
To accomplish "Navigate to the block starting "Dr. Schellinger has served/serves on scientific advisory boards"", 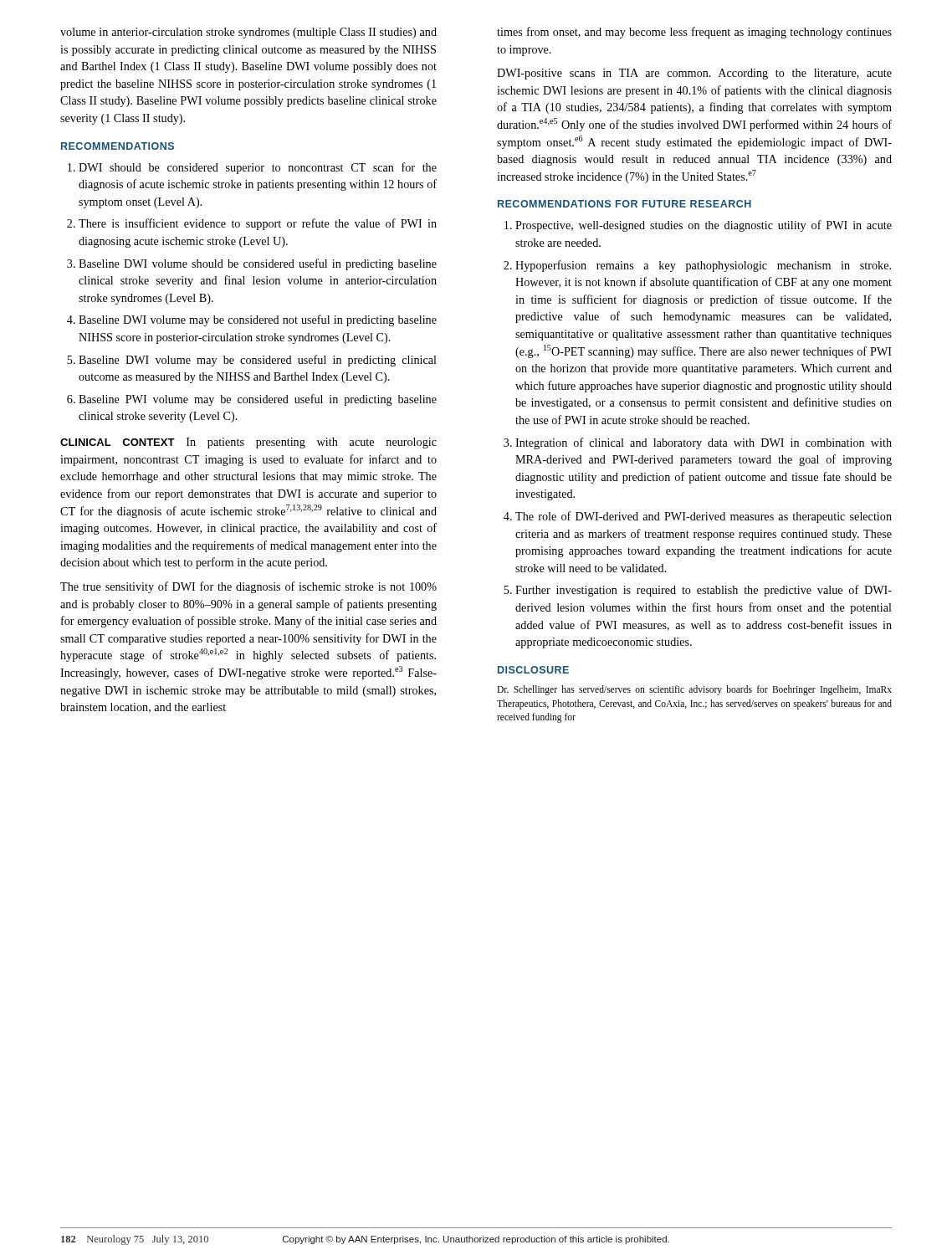I will 694,703.
